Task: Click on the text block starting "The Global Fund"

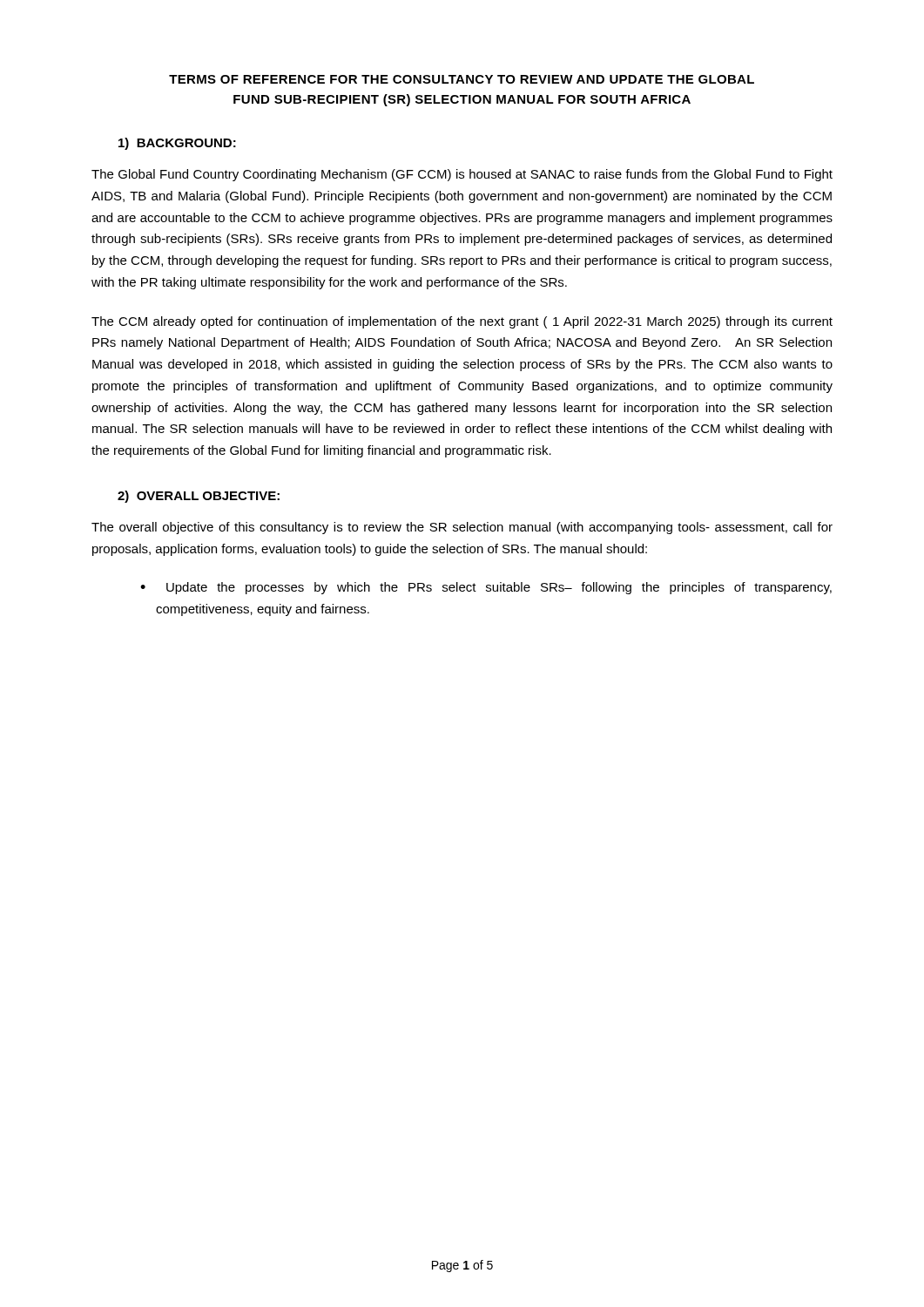Action: pos(462,228)
